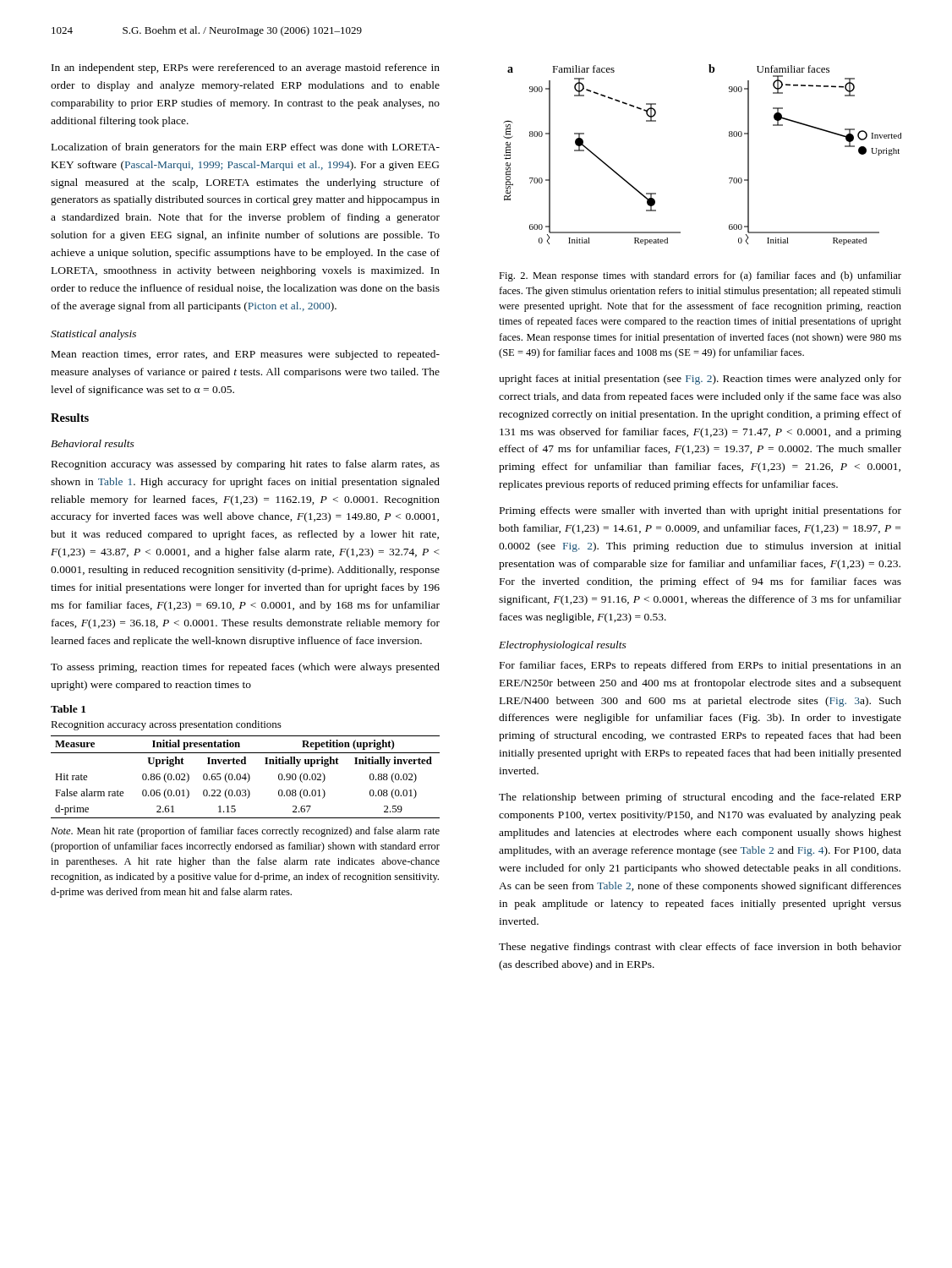Screen dimensions: 1268x952
Task: Find the caption on this page that starts "Fig. 2. Mean"
Action: [700, 314]
